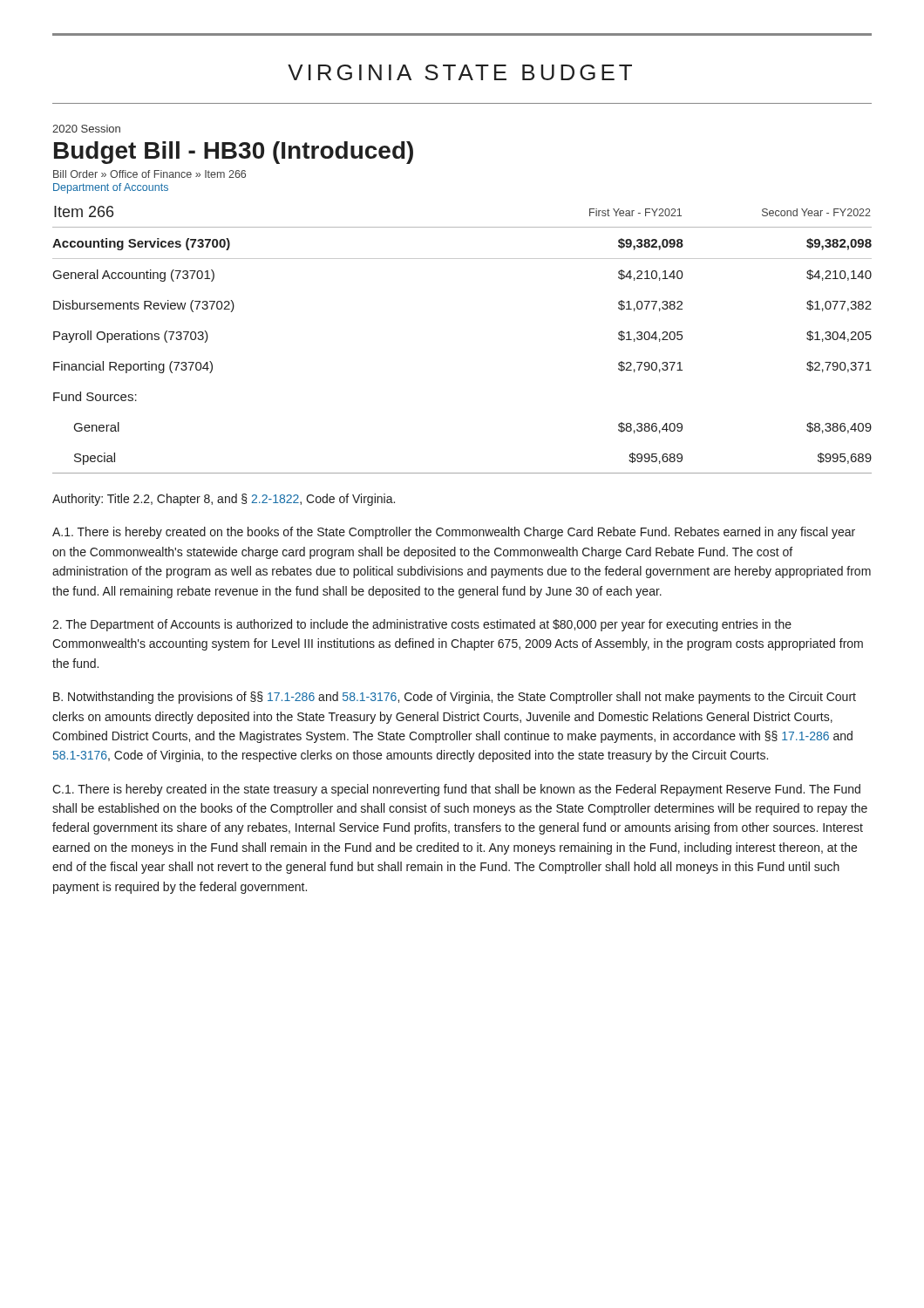Image resolution: width=924 pixels, height=1308 pixels.
Task: Find the text containing "2020 Session"
Action: 87,129
